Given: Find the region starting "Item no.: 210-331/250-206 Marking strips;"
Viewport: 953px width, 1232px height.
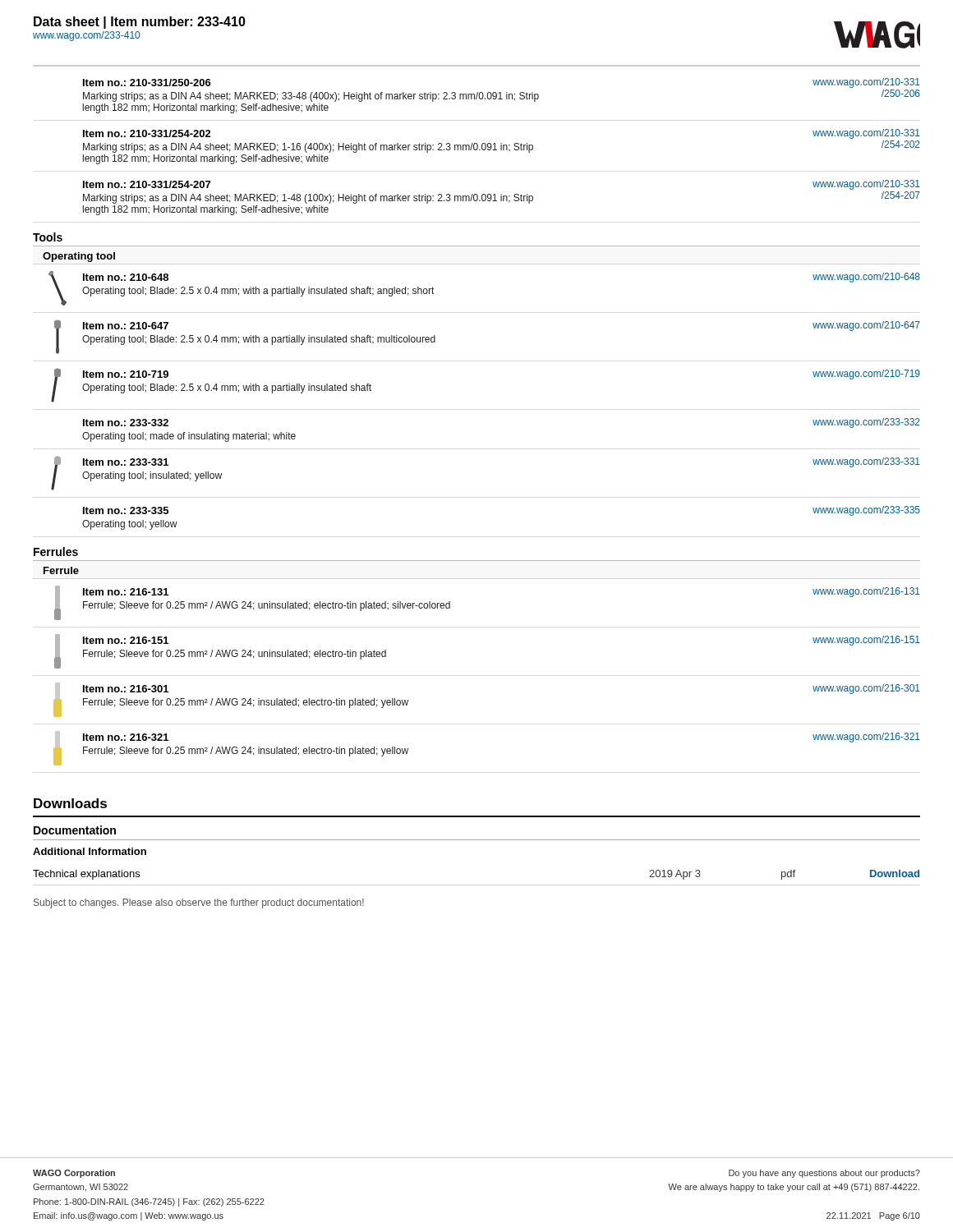Looking at the screenshot, I should [x=501, y=95].
